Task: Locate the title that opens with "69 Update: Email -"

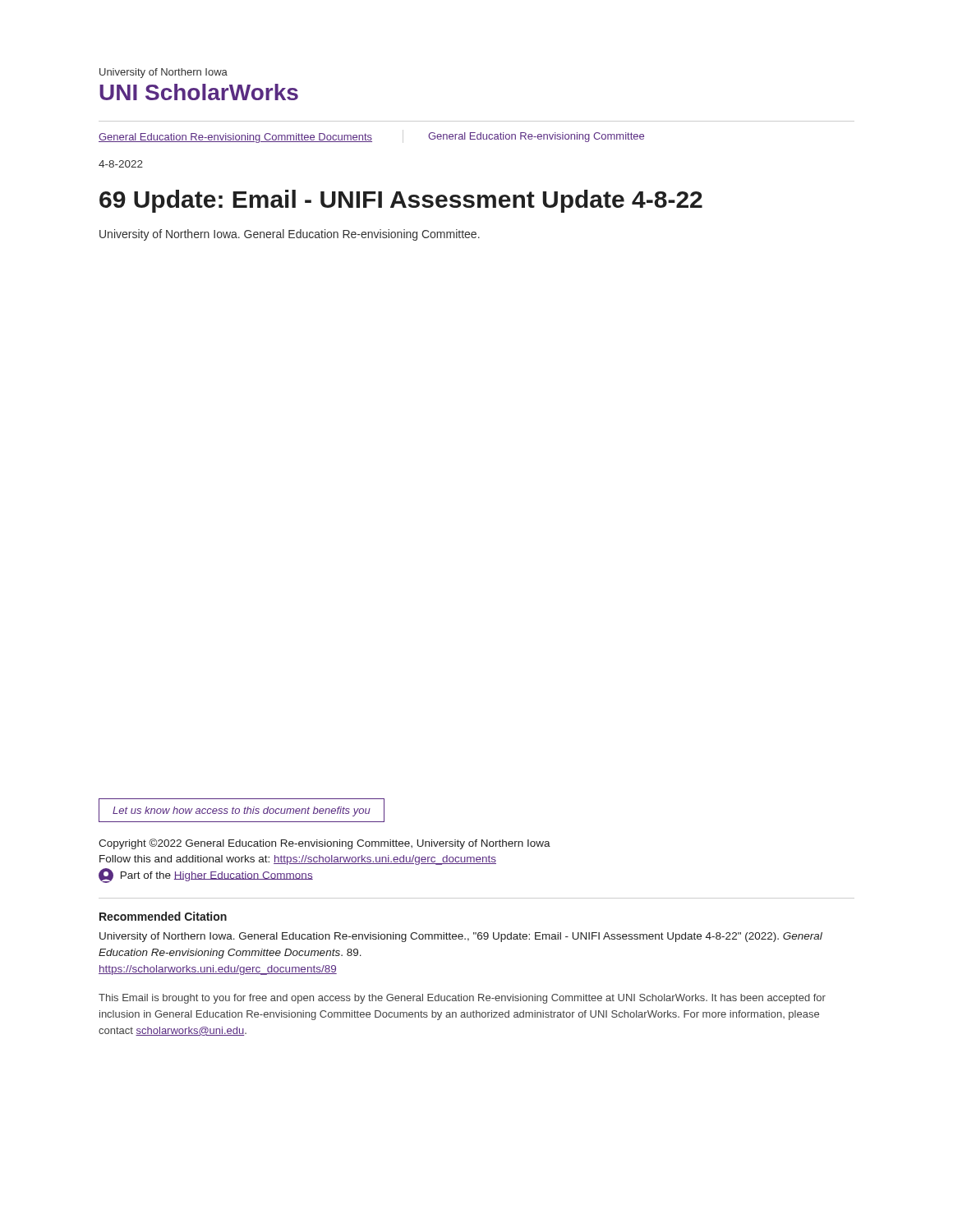Action: [401, 199]
